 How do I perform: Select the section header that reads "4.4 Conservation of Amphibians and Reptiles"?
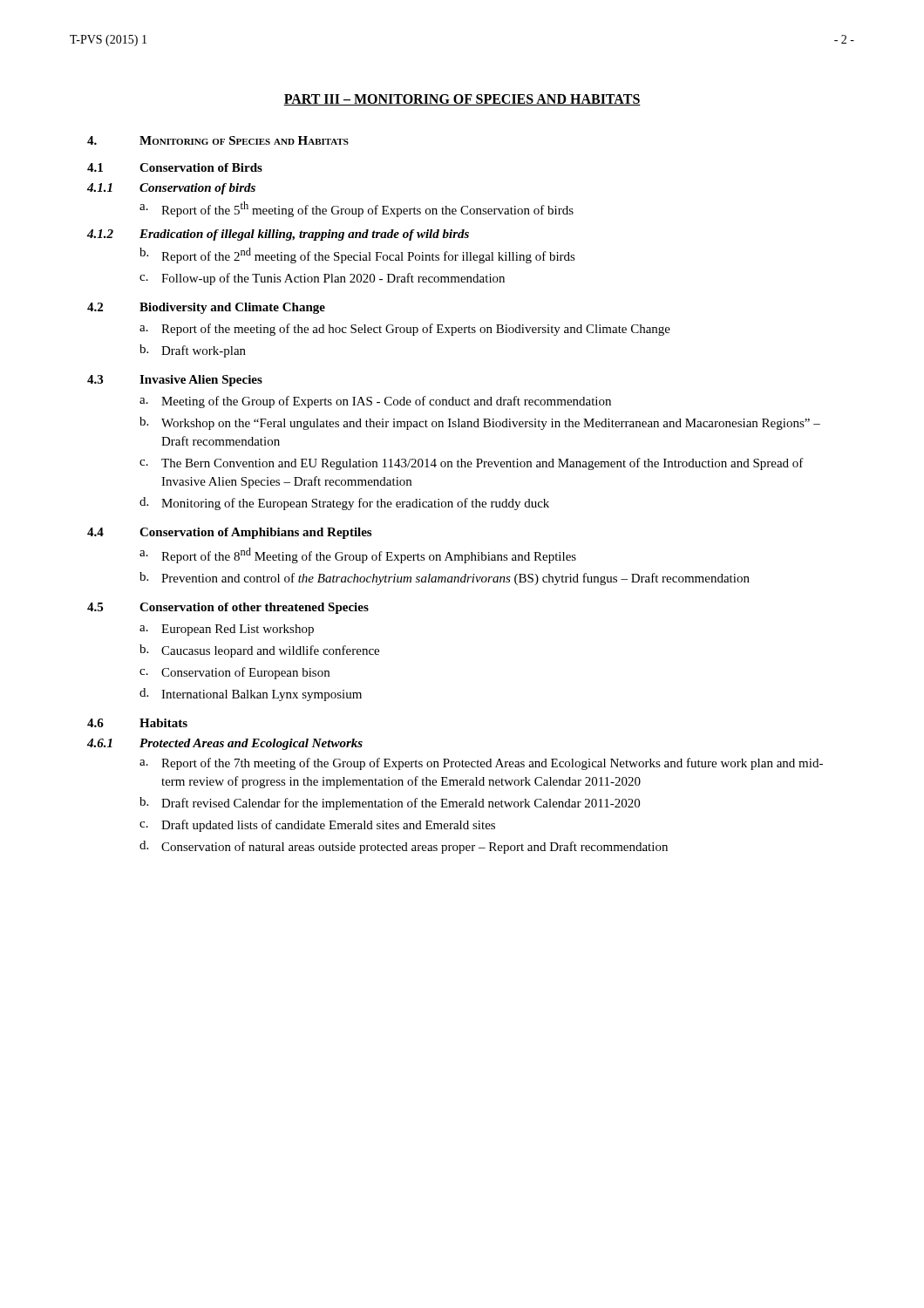click(x=230, y=532)
